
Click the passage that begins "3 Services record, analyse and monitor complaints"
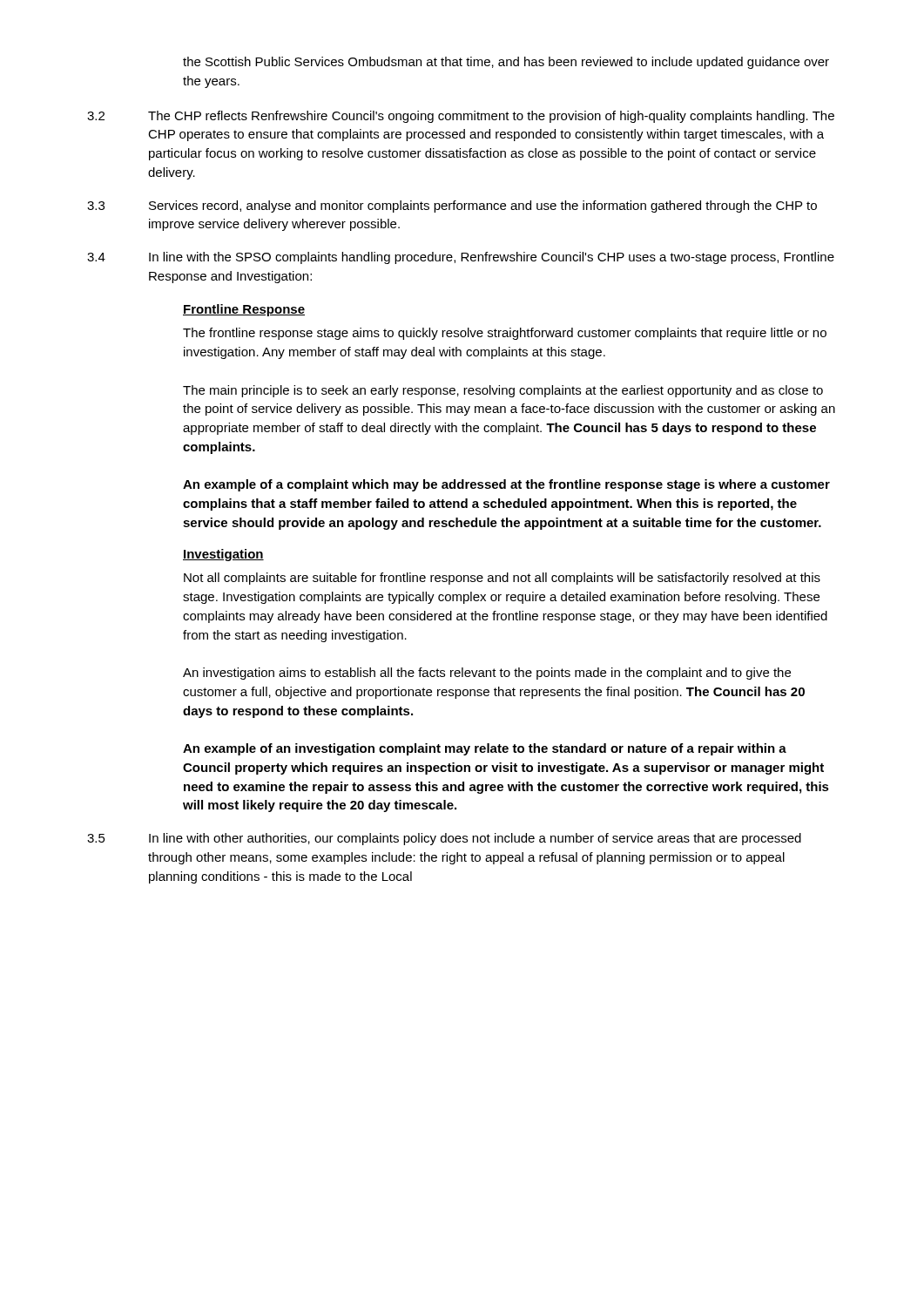[x=462, y=215]
